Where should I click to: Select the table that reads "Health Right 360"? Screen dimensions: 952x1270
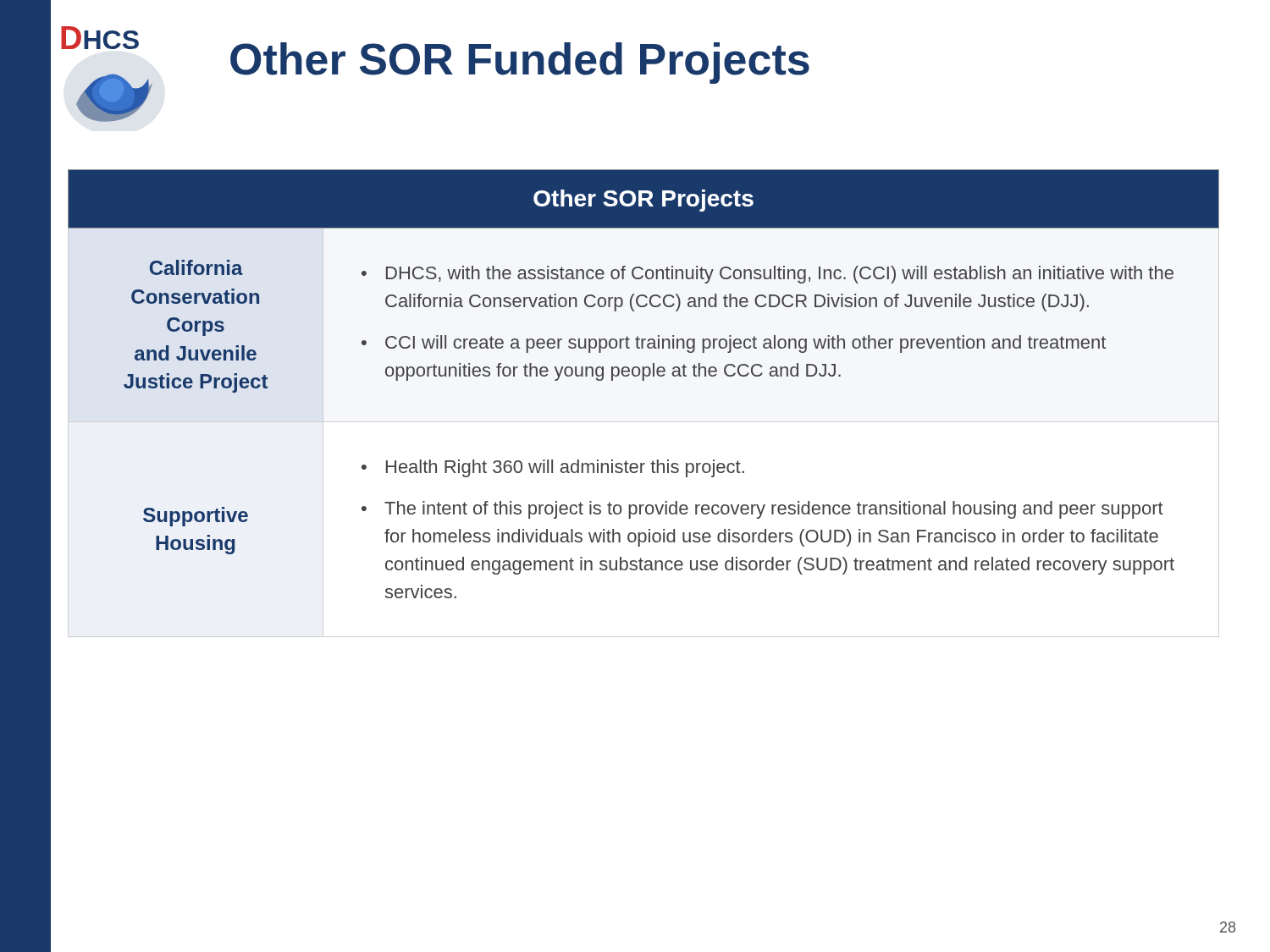pyautogui.click(x=643, y=403)
